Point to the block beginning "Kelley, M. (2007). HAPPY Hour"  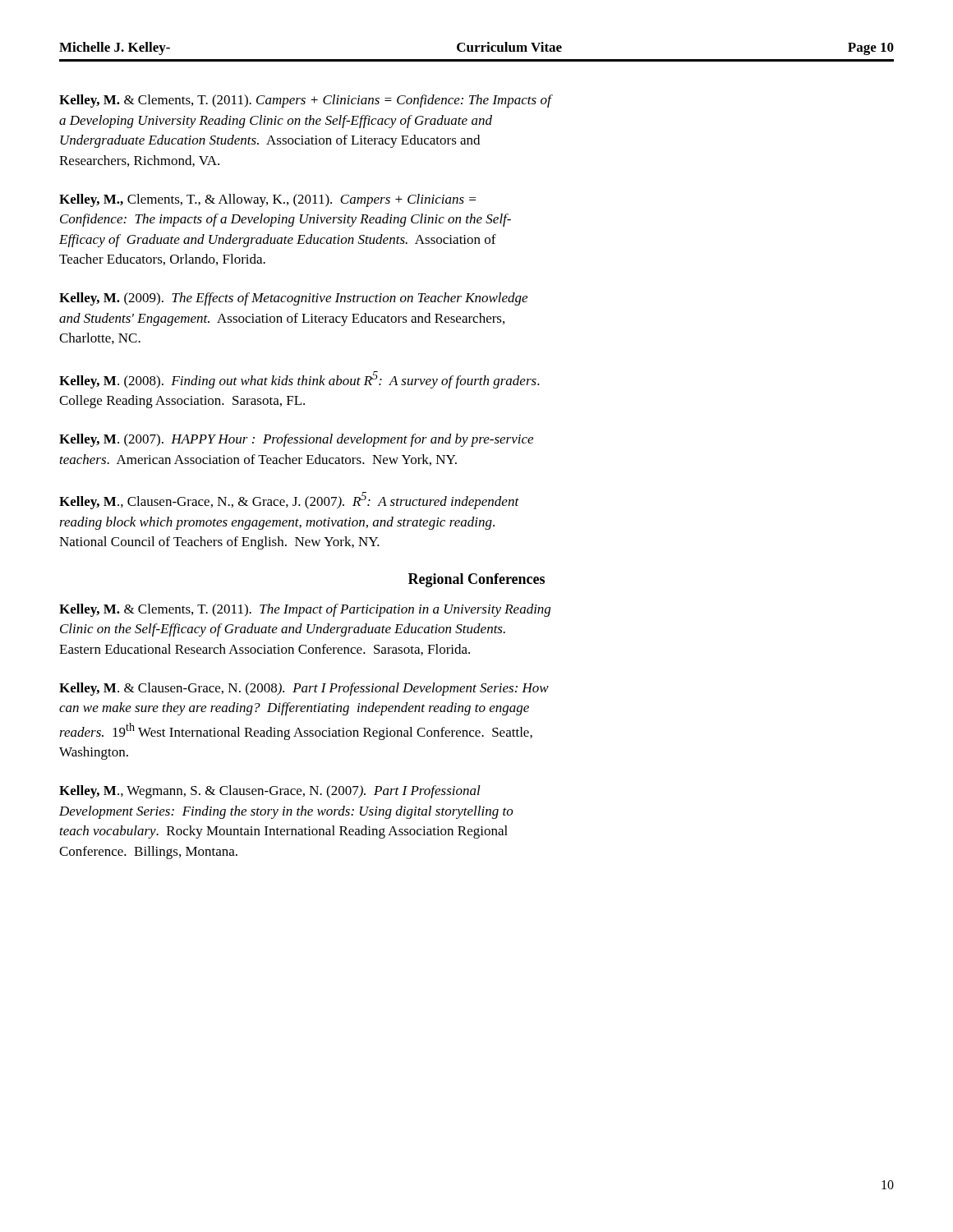(x=476, y=450)
